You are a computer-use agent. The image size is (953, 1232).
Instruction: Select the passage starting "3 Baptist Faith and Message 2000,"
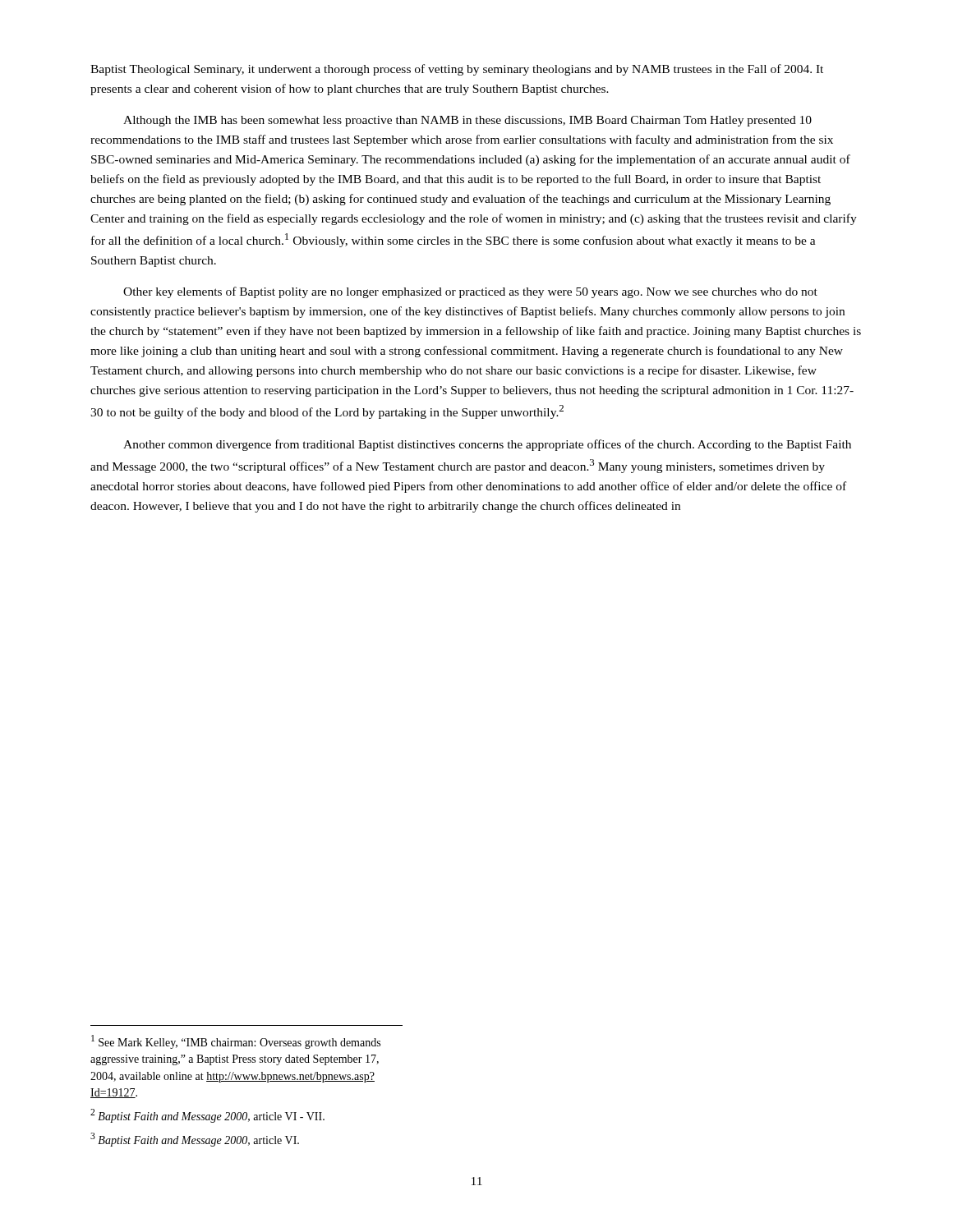(195, 1139)
